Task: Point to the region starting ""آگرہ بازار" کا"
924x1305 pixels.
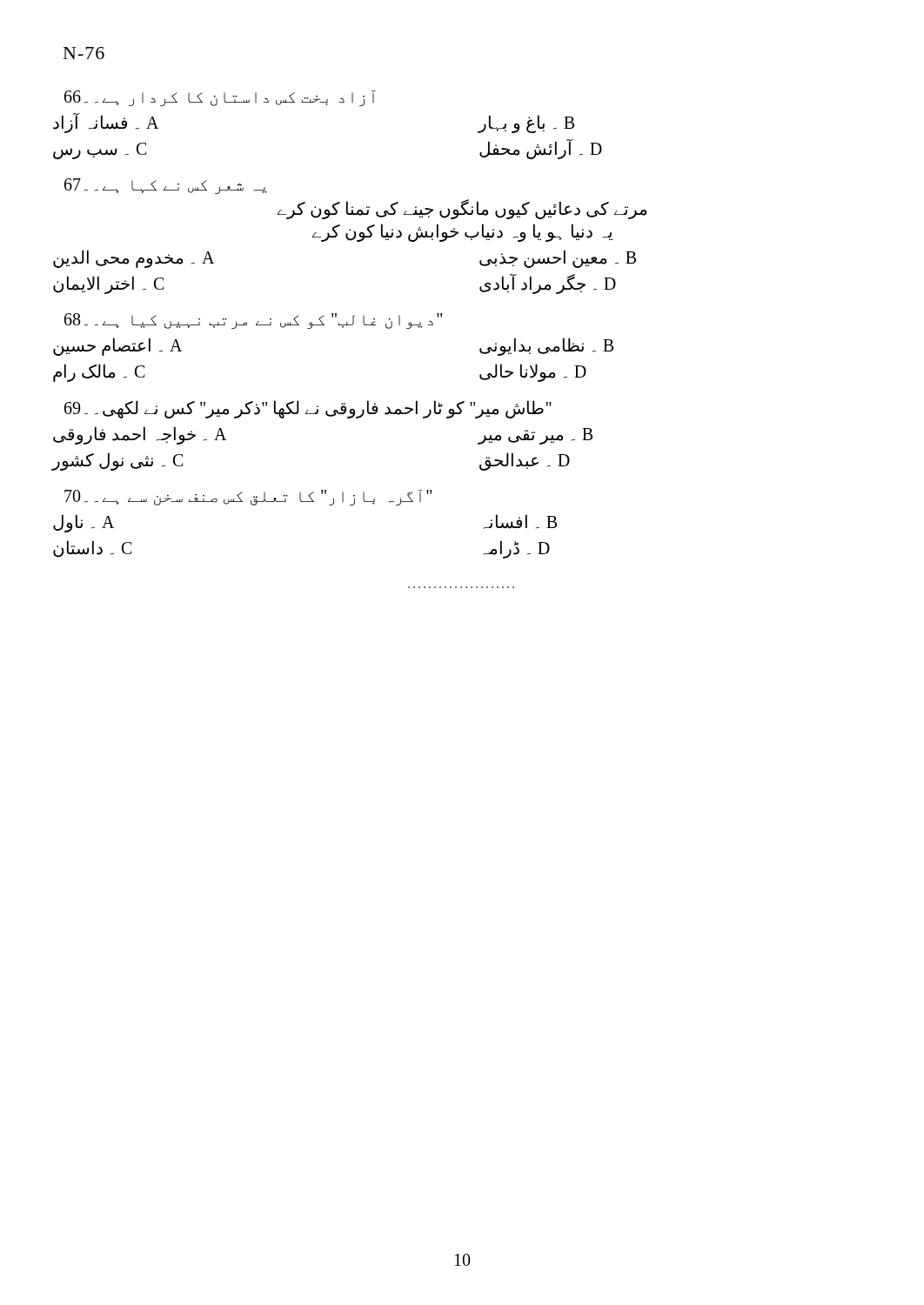Action: point(248,498)
